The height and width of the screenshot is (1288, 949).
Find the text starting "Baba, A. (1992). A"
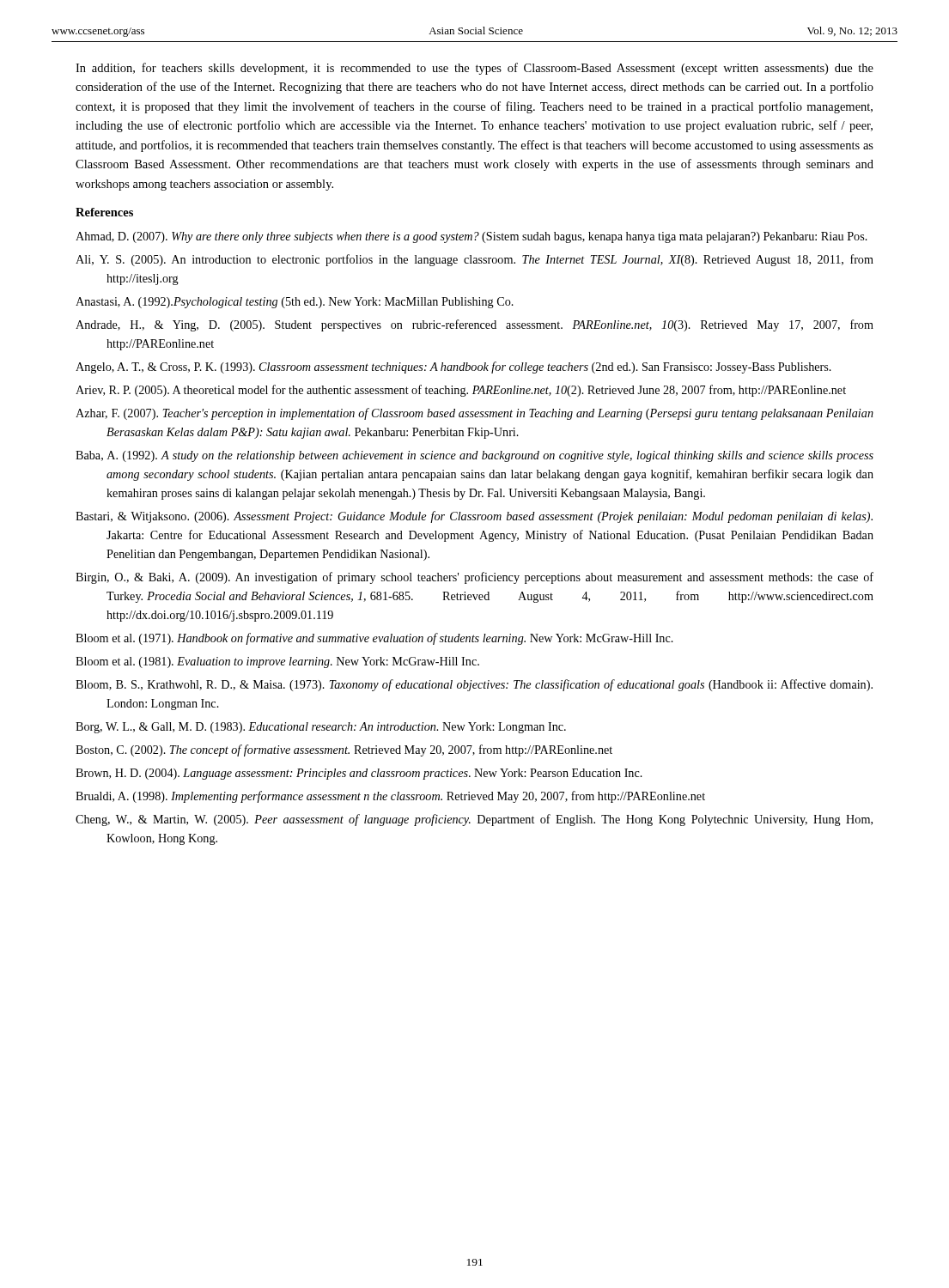[x=474, y=474]
